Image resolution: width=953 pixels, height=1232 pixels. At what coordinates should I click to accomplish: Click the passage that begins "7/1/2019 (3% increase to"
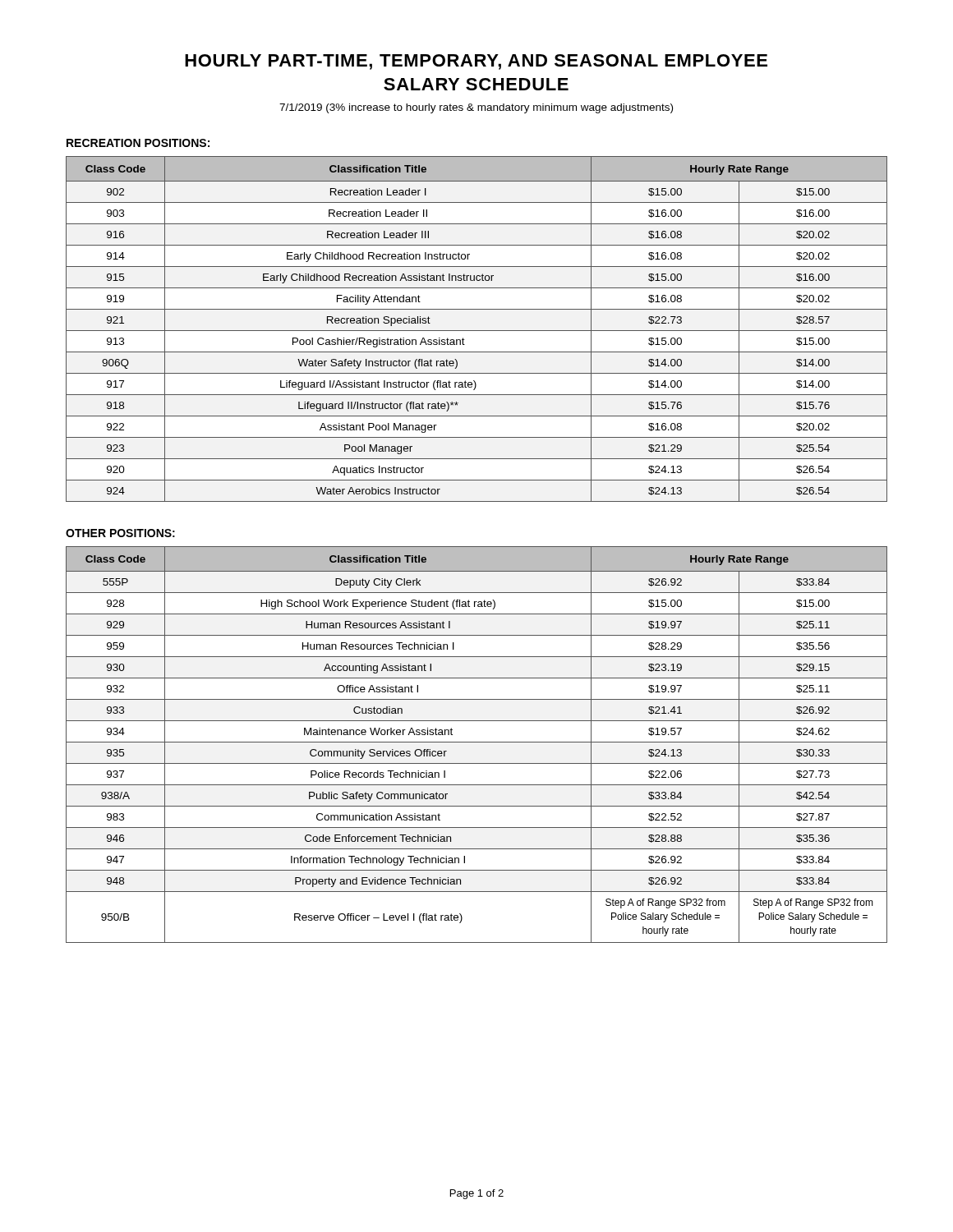pos(476,107)
